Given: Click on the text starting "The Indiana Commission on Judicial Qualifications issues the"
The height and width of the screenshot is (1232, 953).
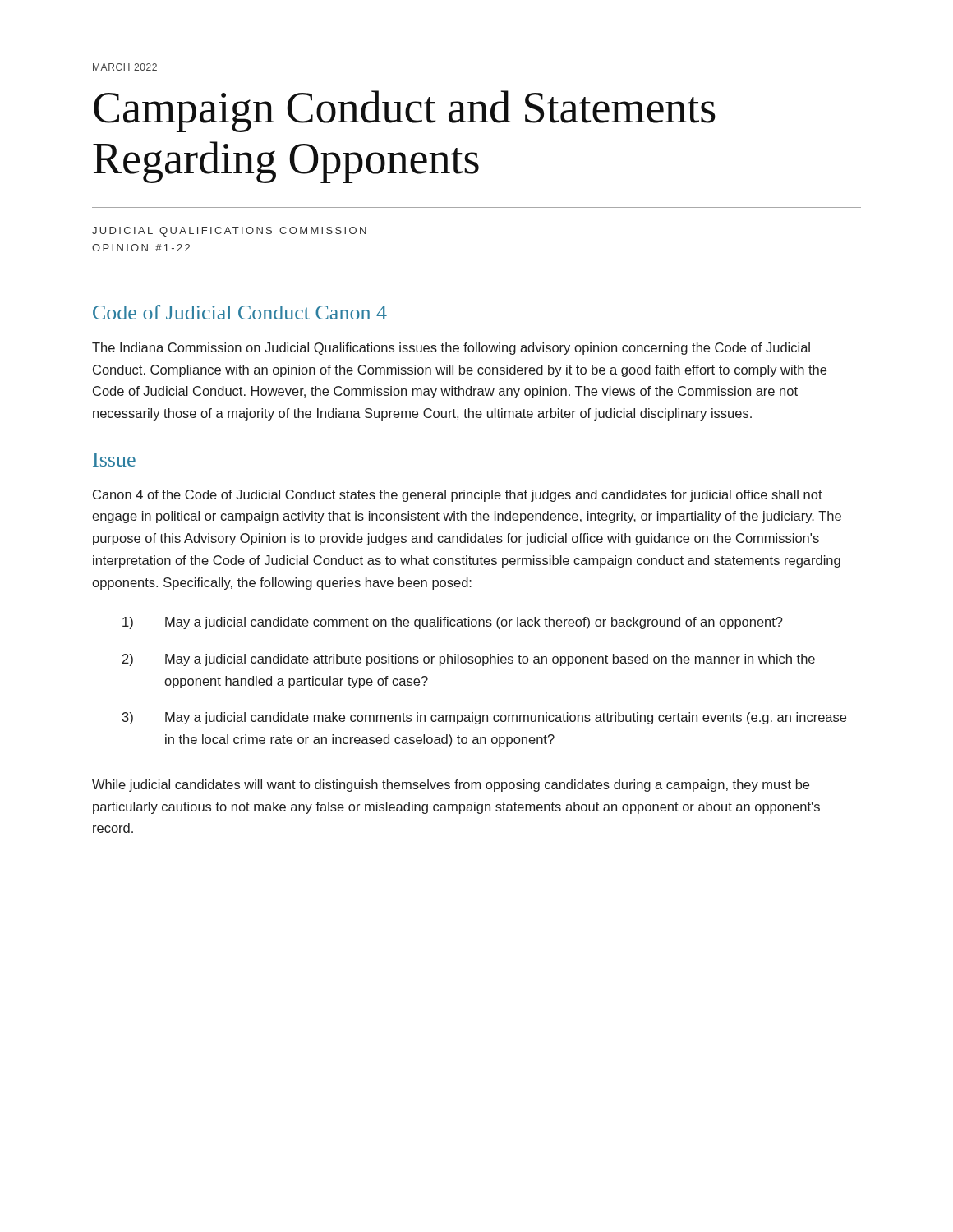Looking at the screenshot, I should pos(460,380).
